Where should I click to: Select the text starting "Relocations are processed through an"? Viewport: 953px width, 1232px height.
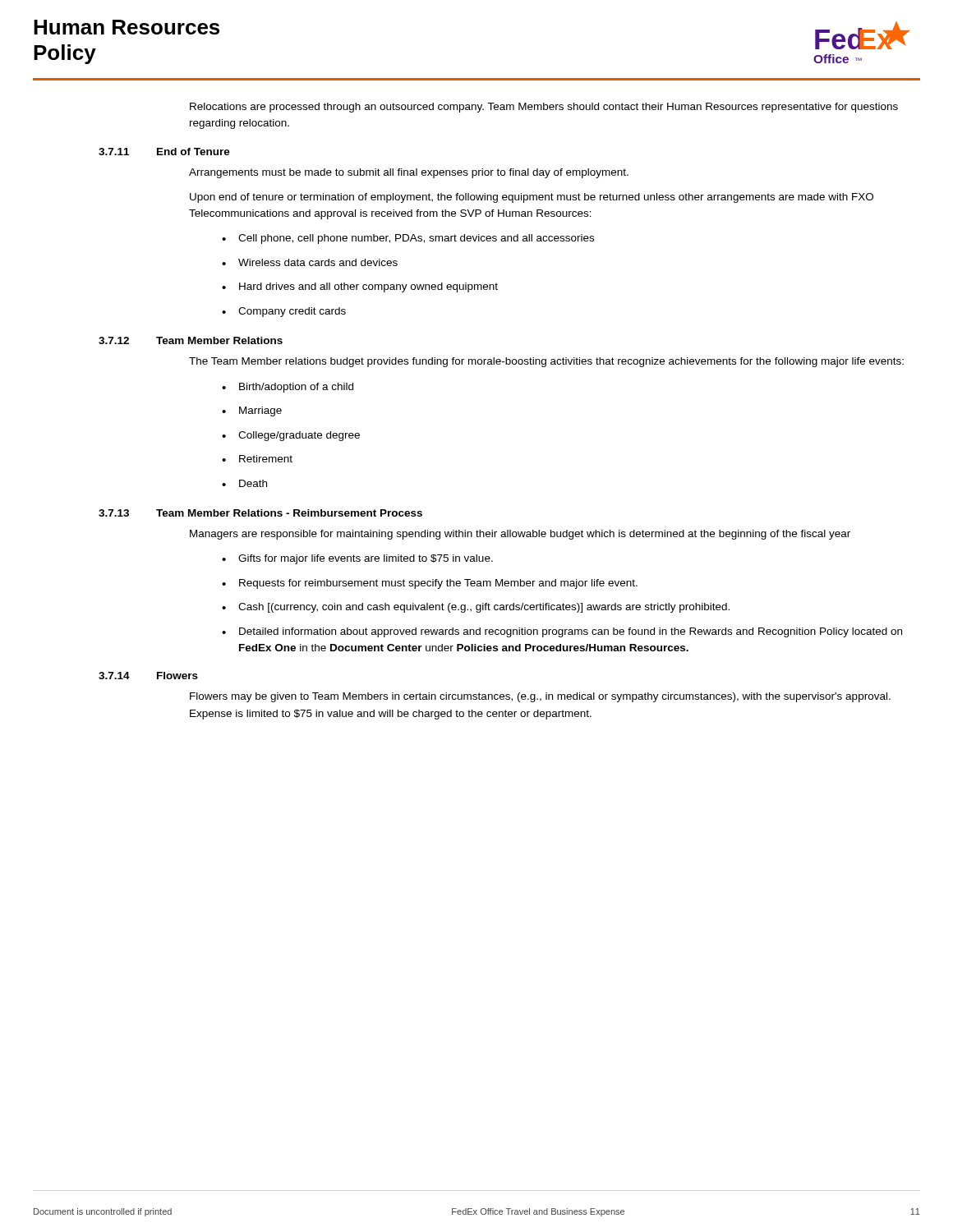(x=544, y=115)
